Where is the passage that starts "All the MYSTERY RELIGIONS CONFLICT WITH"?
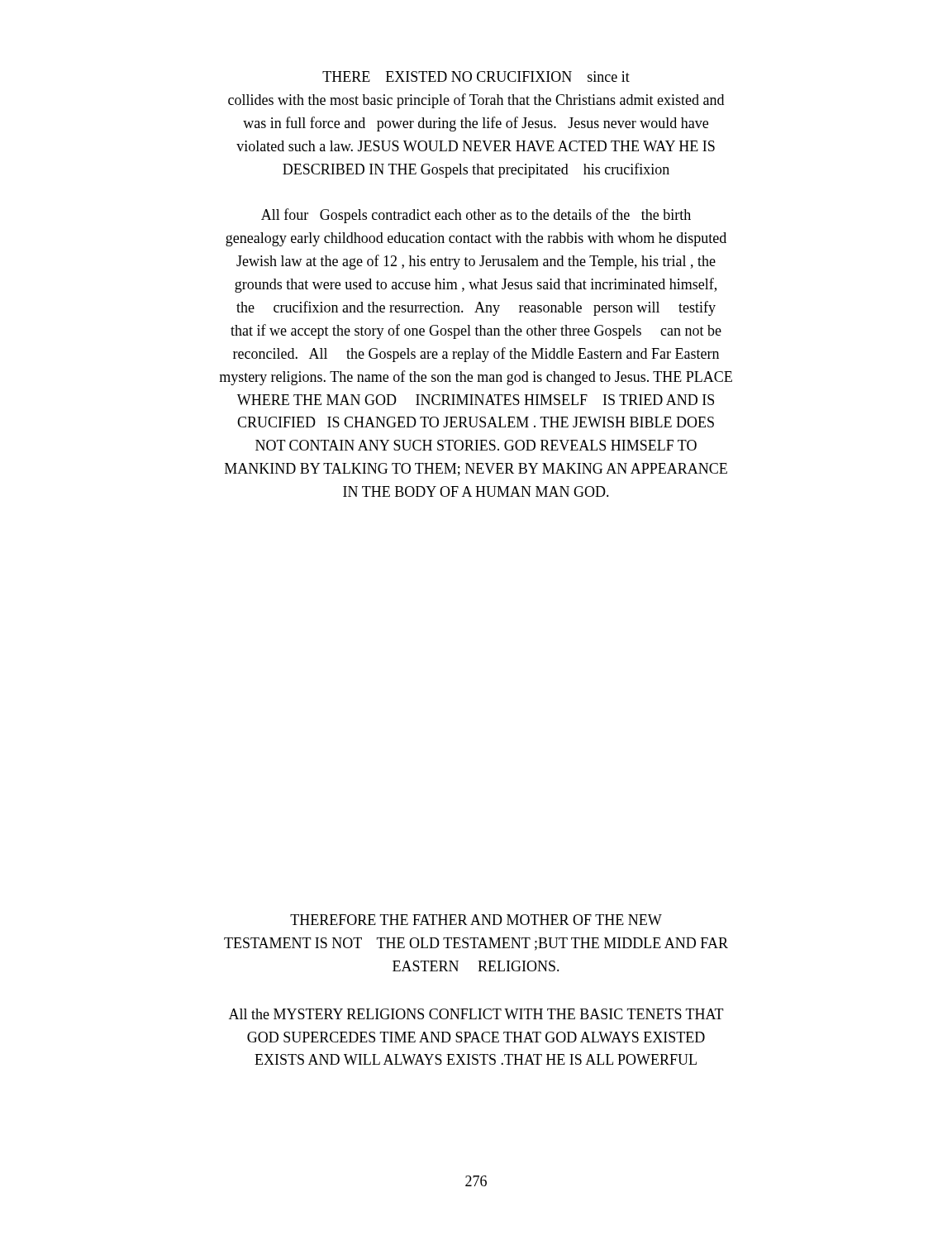This screenshot has height=1240, width=952. pyautogui.click(x=476, y=1037)
